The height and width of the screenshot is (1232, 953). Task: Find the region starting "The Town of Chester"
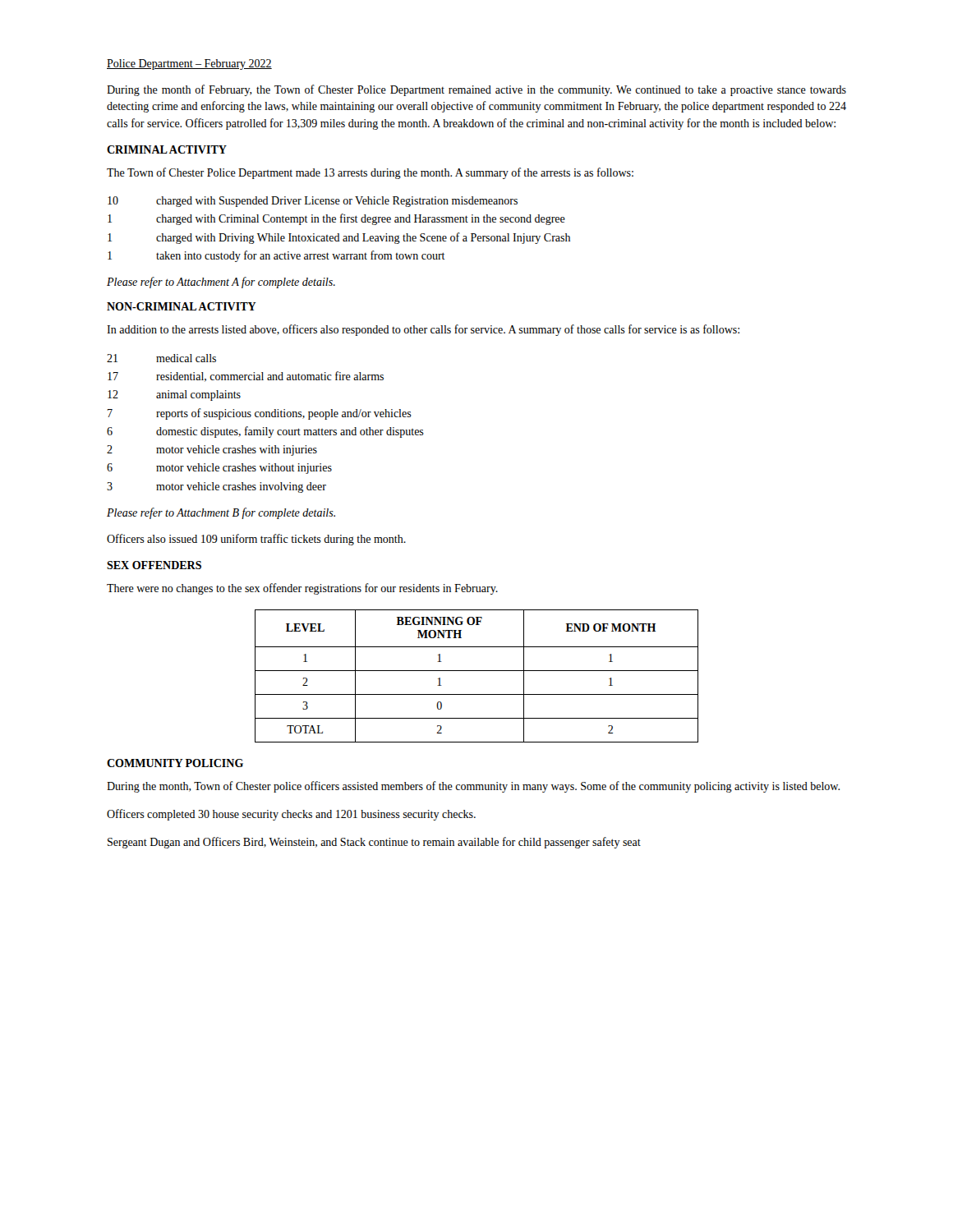[370, 173]
